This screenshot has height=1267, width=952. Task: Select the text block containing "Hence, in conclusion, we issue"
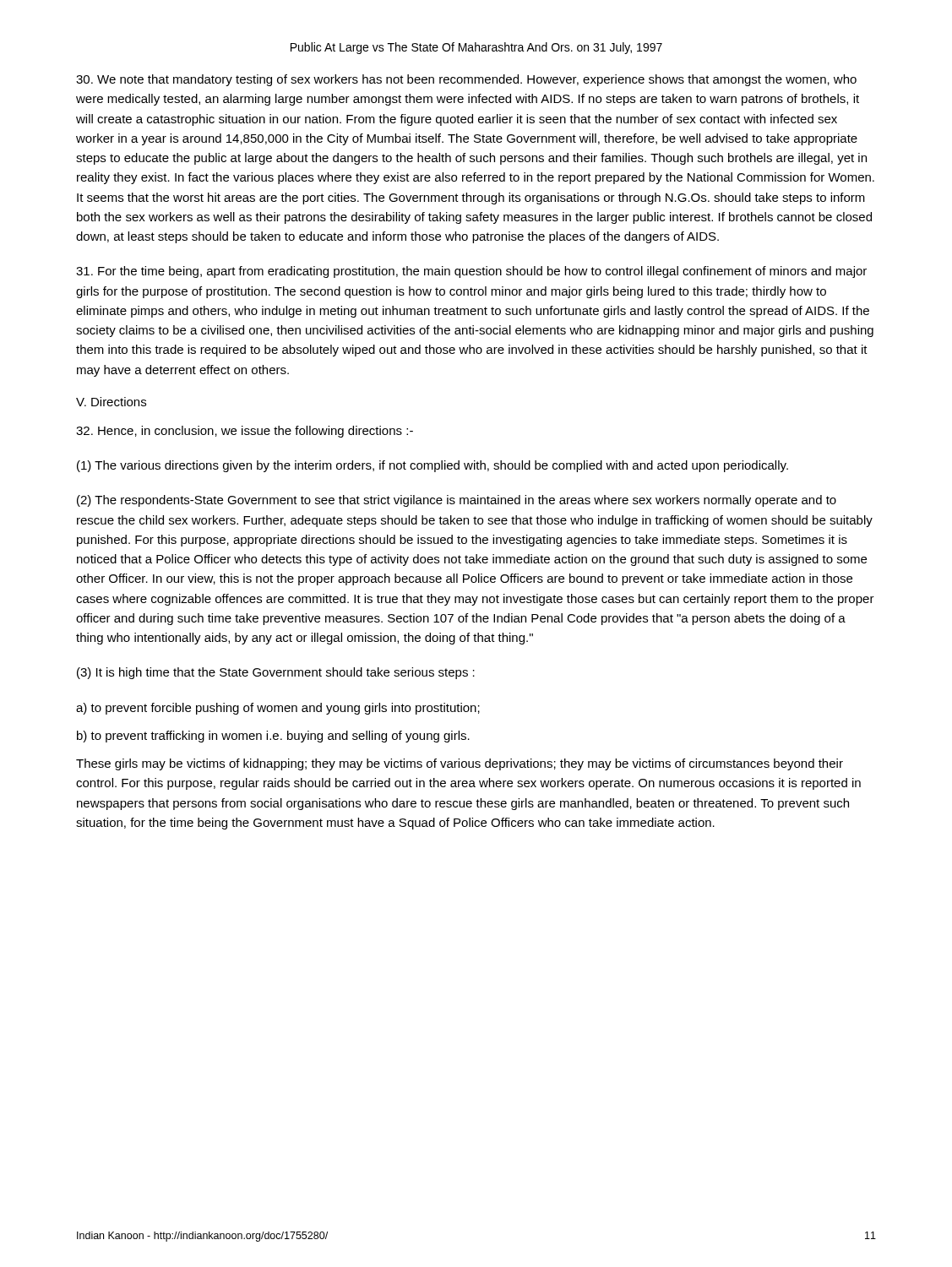pos(245,430)
